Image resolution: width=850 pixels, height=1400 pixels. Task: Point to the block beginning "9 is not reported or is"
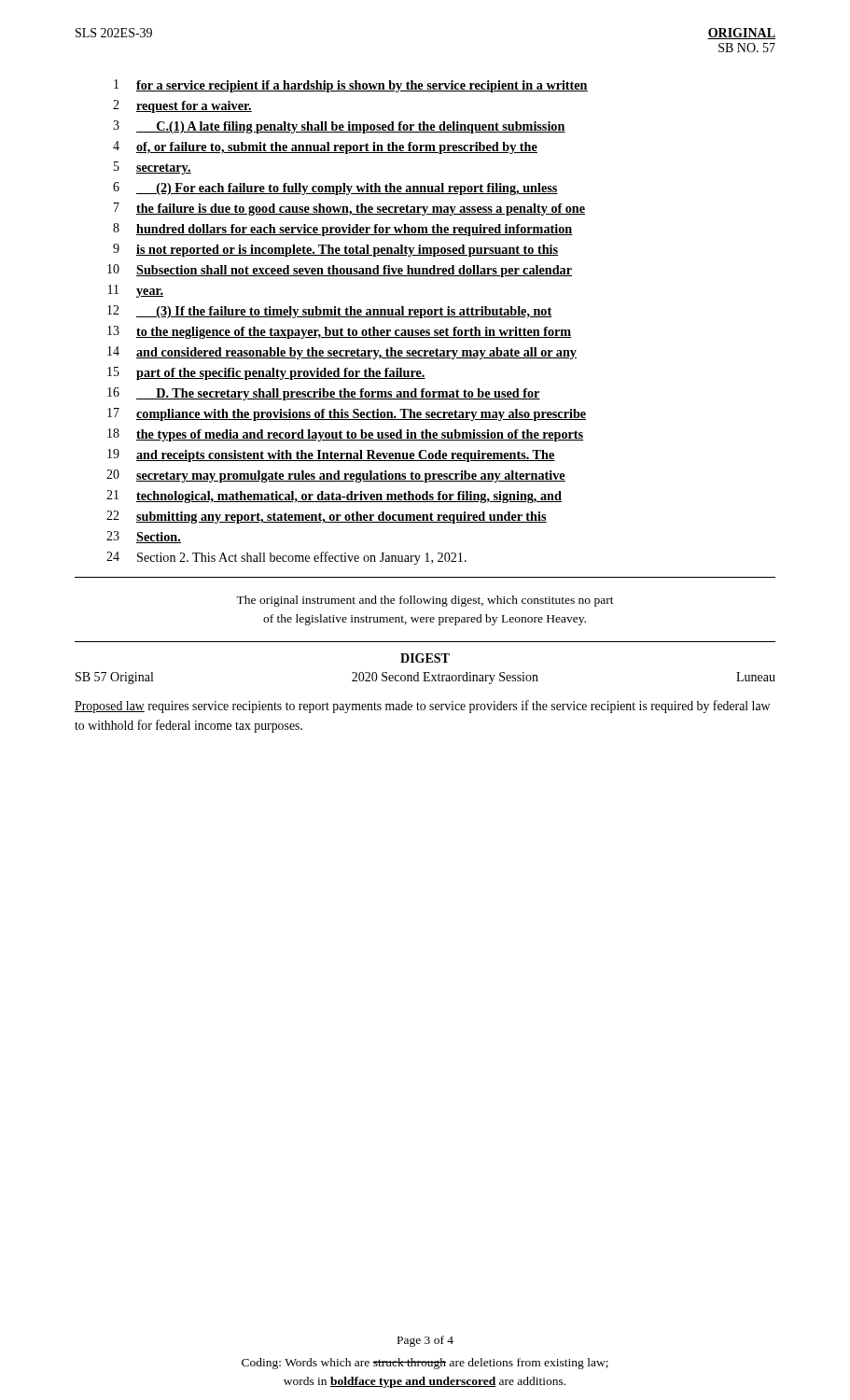coord(425,249)
